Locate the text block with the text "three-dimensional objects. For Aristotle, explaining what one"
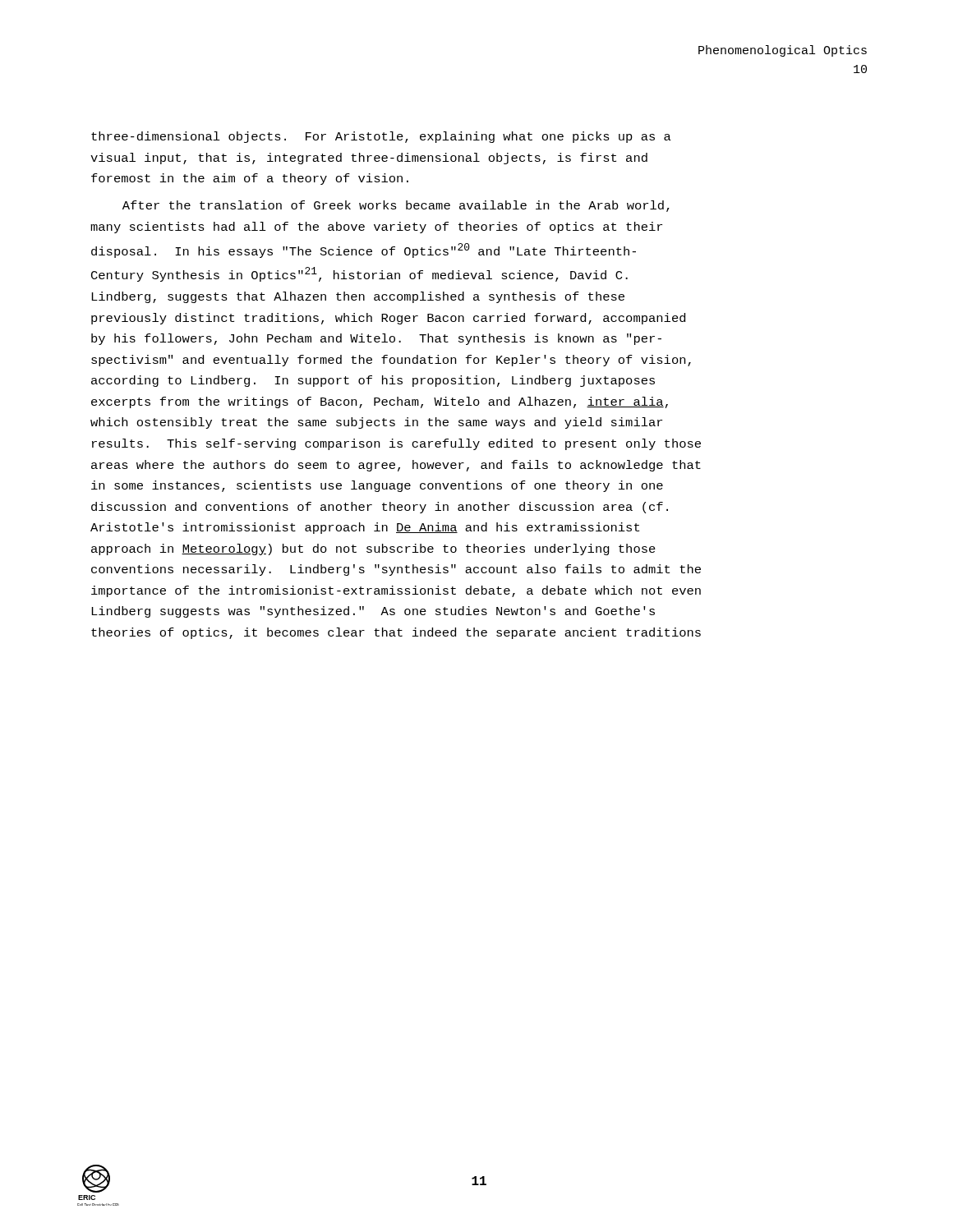Screen dimensions: 1232x958 (x=479, y=386)
